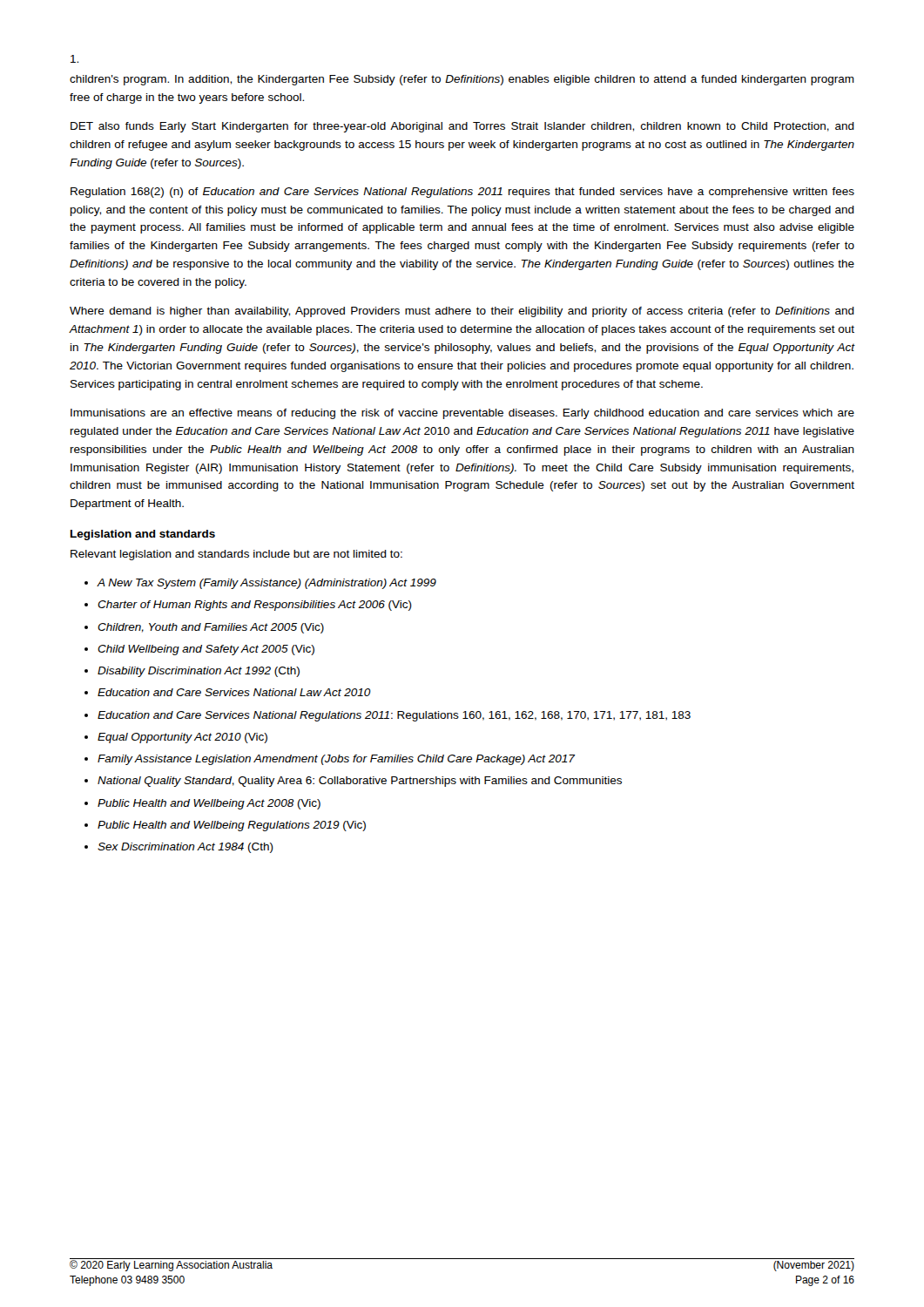The image size is (924, 1307).
Task: Find the region starting "children's program. In addition, the Kindergarten Fee Subsidy"
Action: [462, 89]
